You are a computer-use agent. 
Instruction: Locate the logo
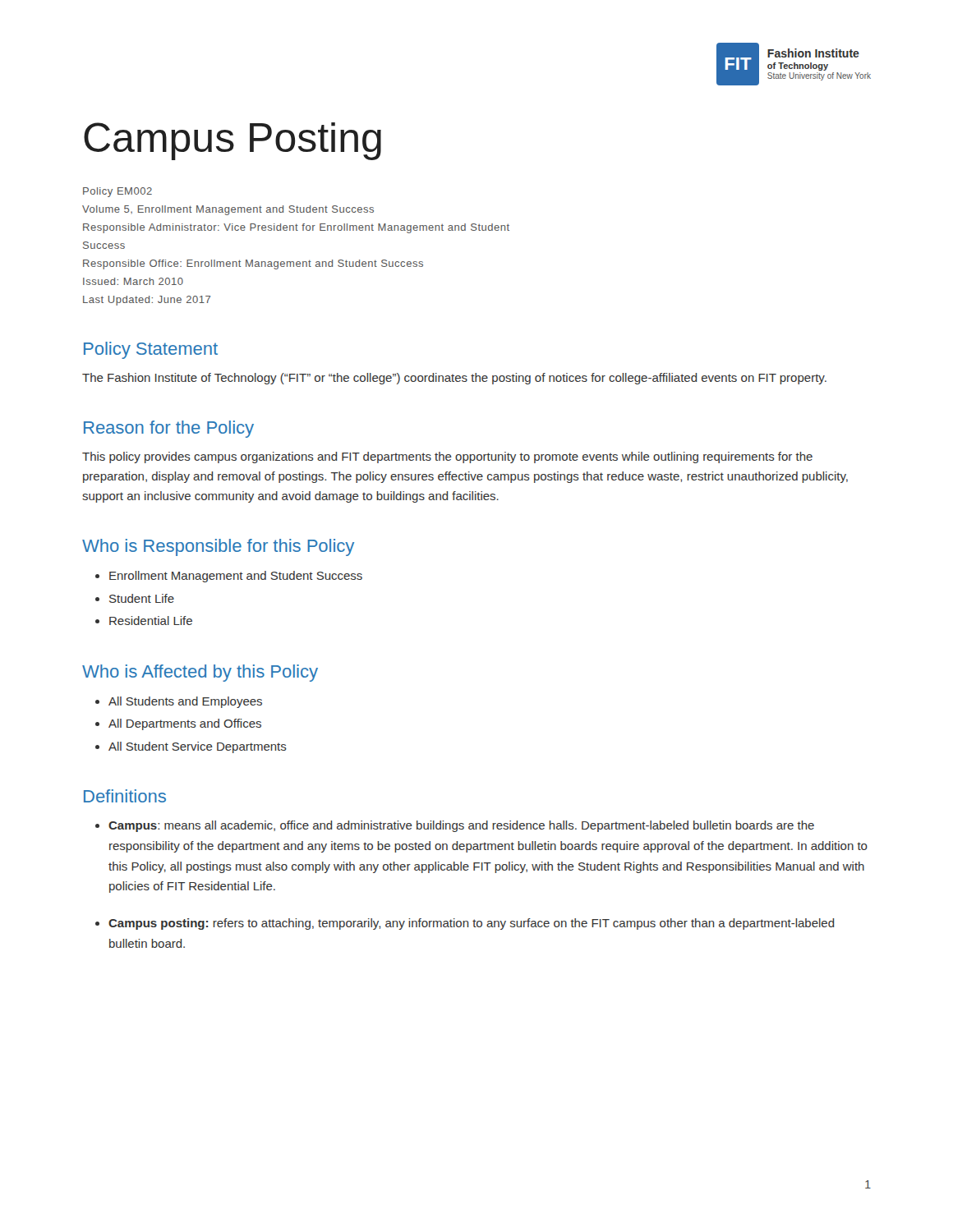tap(794, 64)
